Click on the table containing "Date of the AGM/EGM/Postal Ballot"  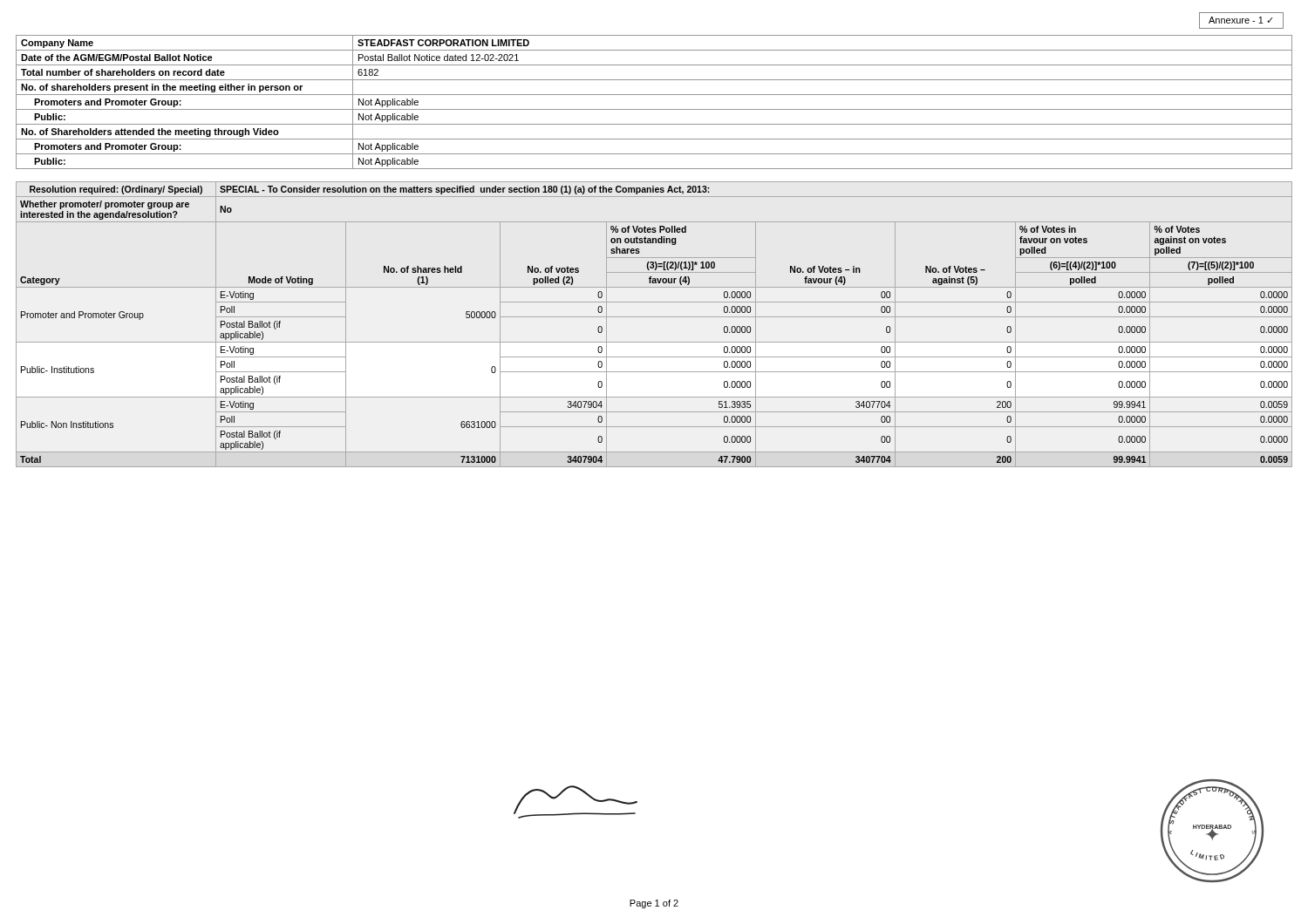pyautogui.click(x=654, y=102)
